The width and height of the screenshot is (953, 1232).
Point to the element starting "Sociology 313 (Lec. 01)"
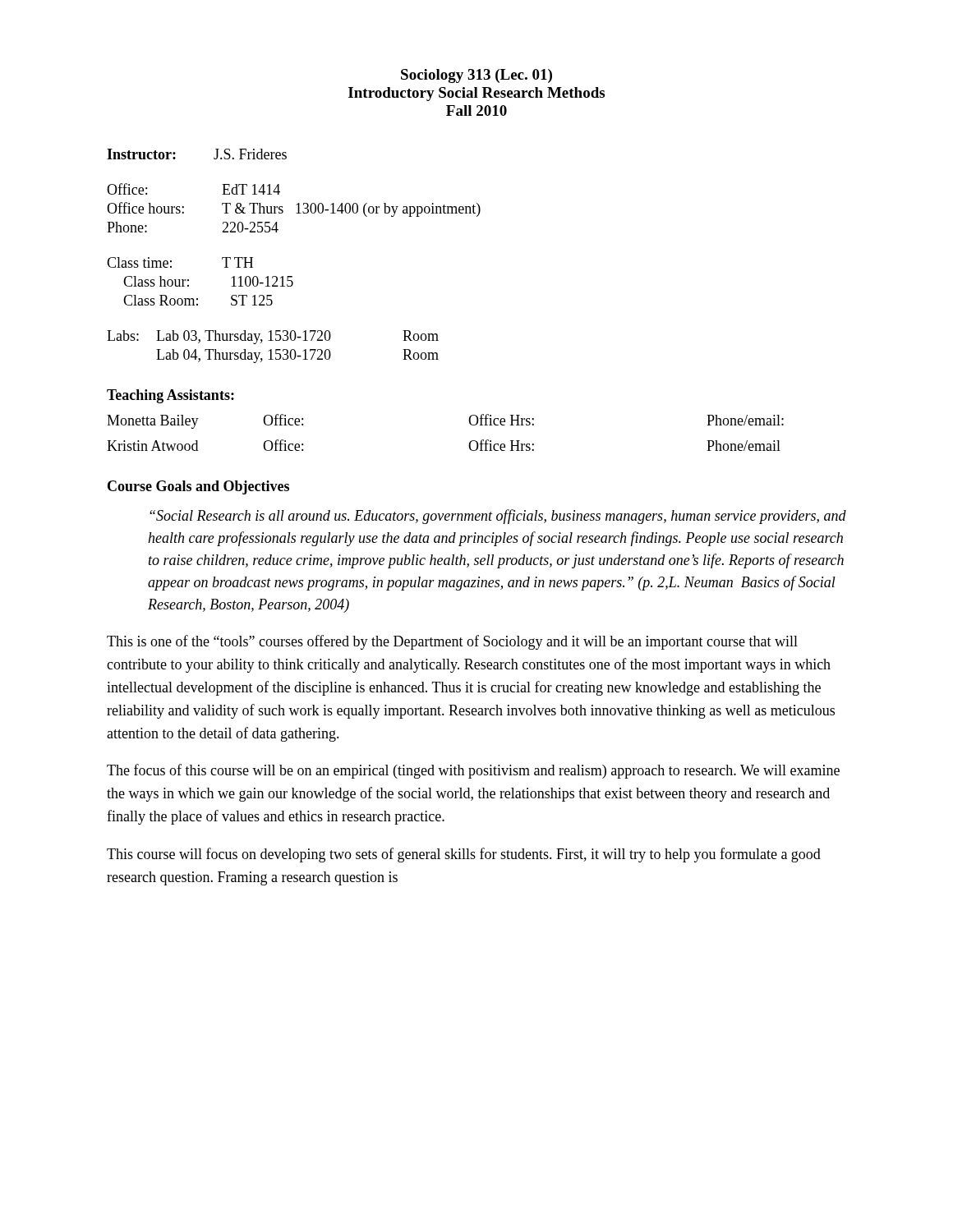pyautogui.click(x=476, y=93)
